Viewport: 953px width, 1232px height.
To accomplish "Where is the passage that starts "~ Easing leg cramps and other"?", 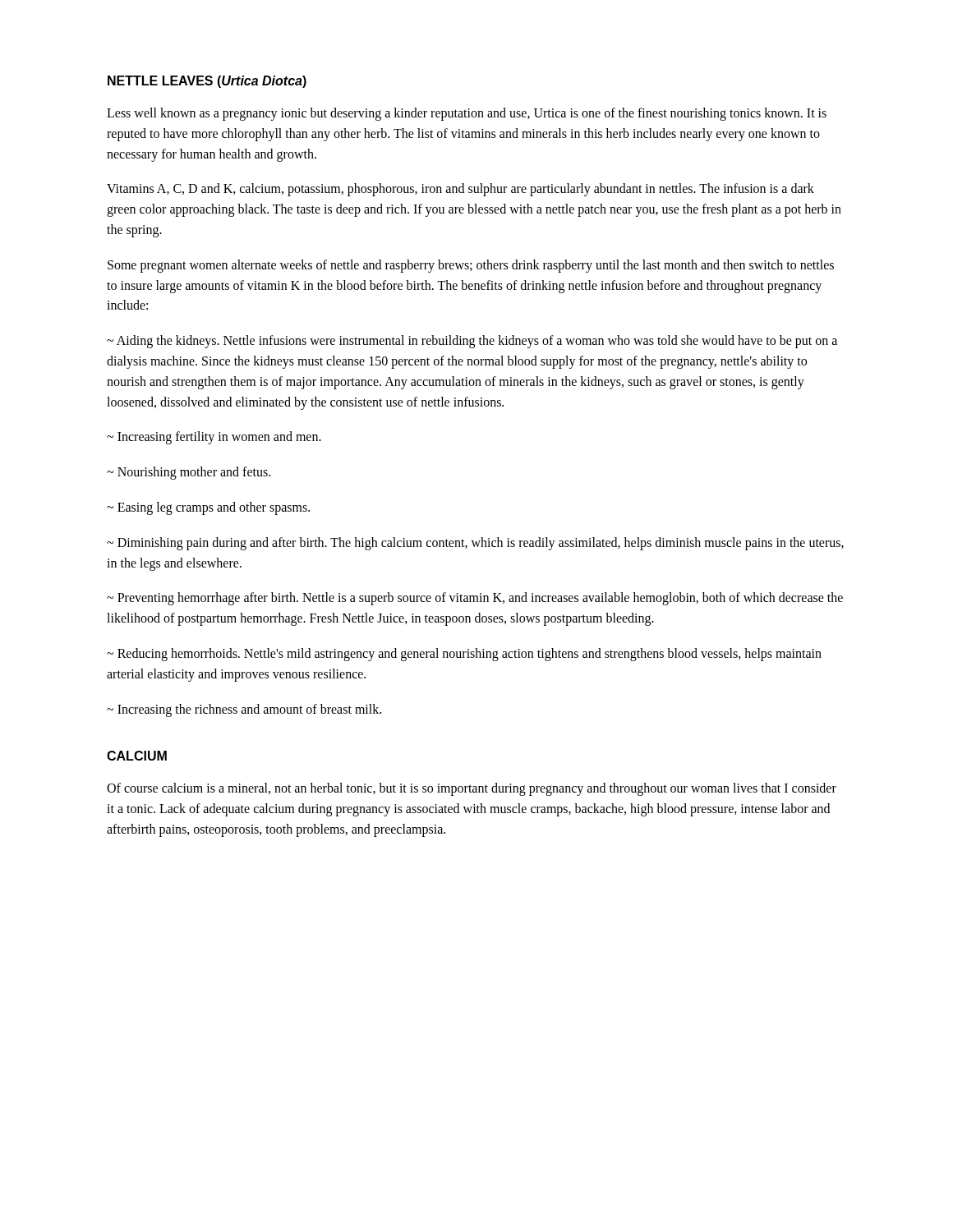I will [x=209, y=507].
